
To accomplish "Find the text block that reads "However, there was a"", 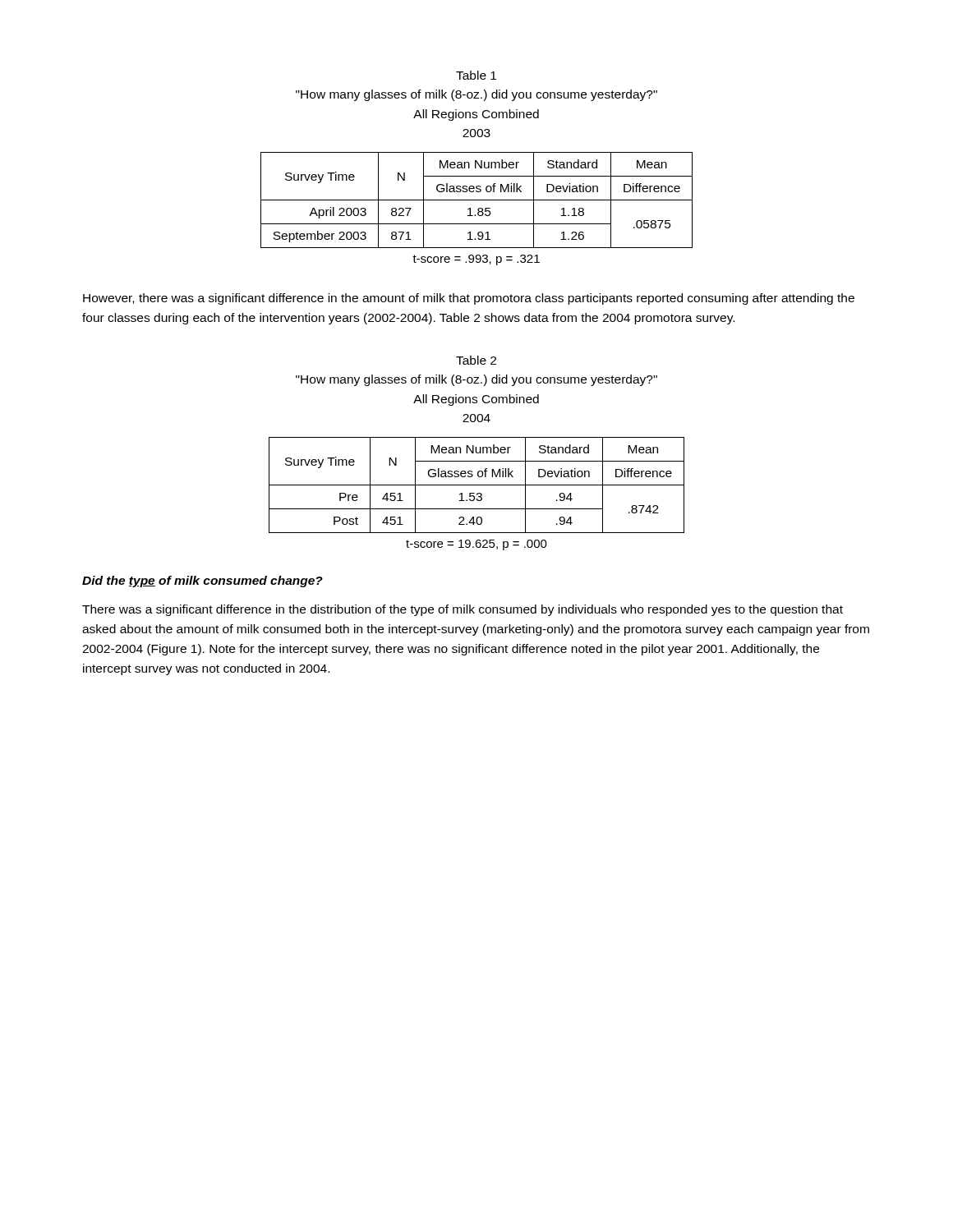I will tap(468, 308).
